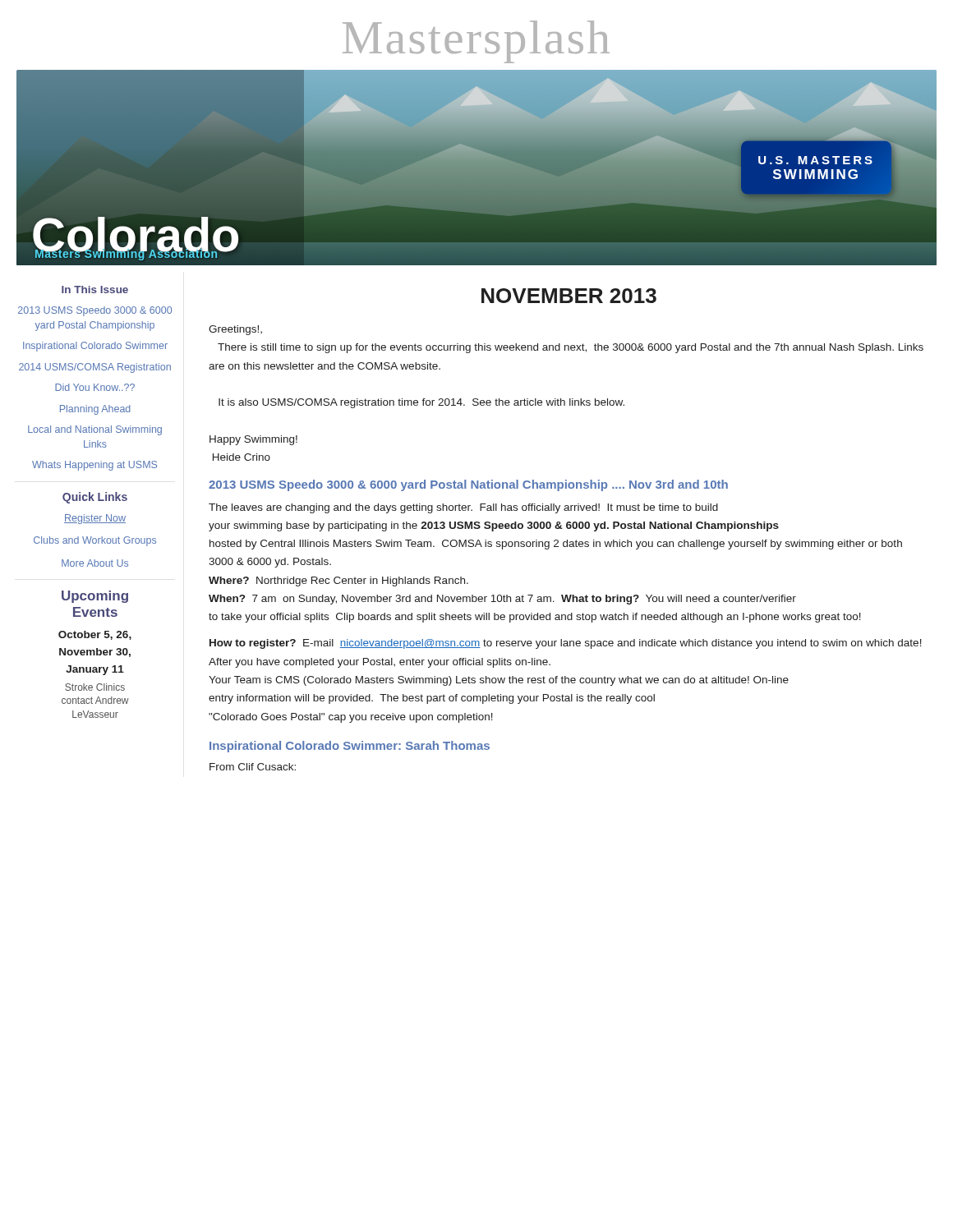Find "Clubs and Workout Groups" on this page
The height and width of the screenshot is (1232, 953).
tap(95, 540)
